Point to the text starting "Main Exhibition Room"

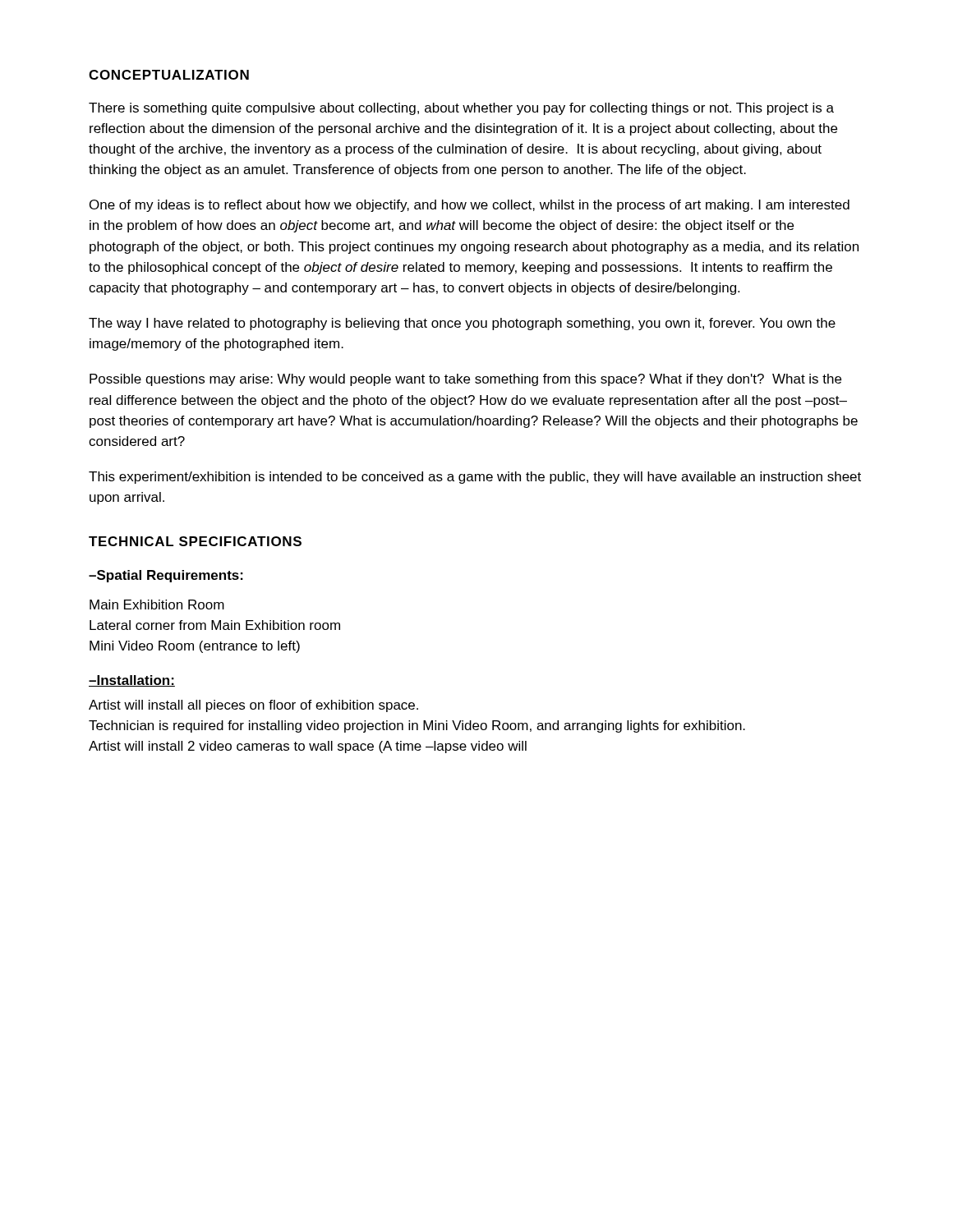tap(157, 605)
